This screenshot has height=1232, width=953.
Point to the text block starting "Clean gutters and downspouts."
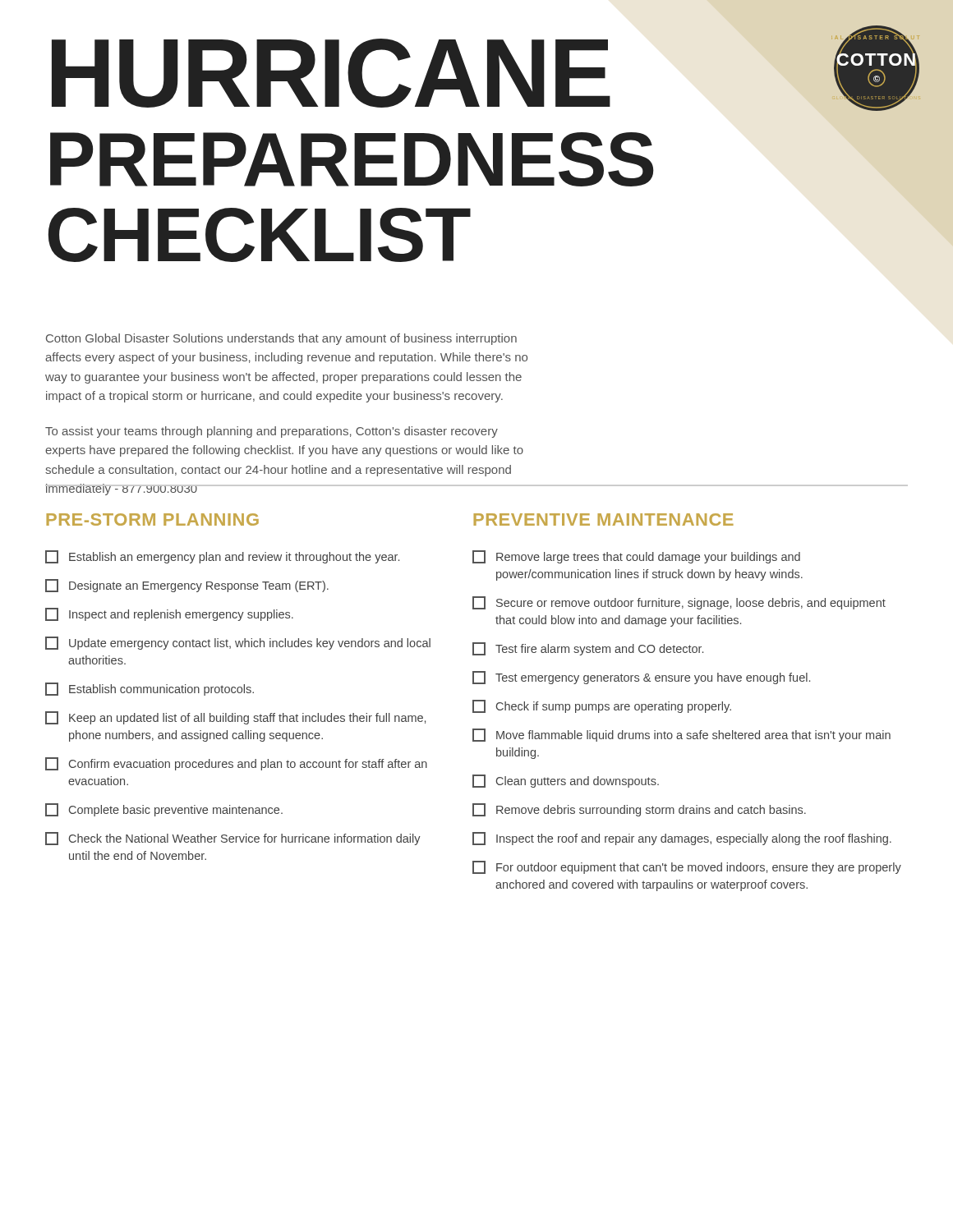[x=566, y=781]
